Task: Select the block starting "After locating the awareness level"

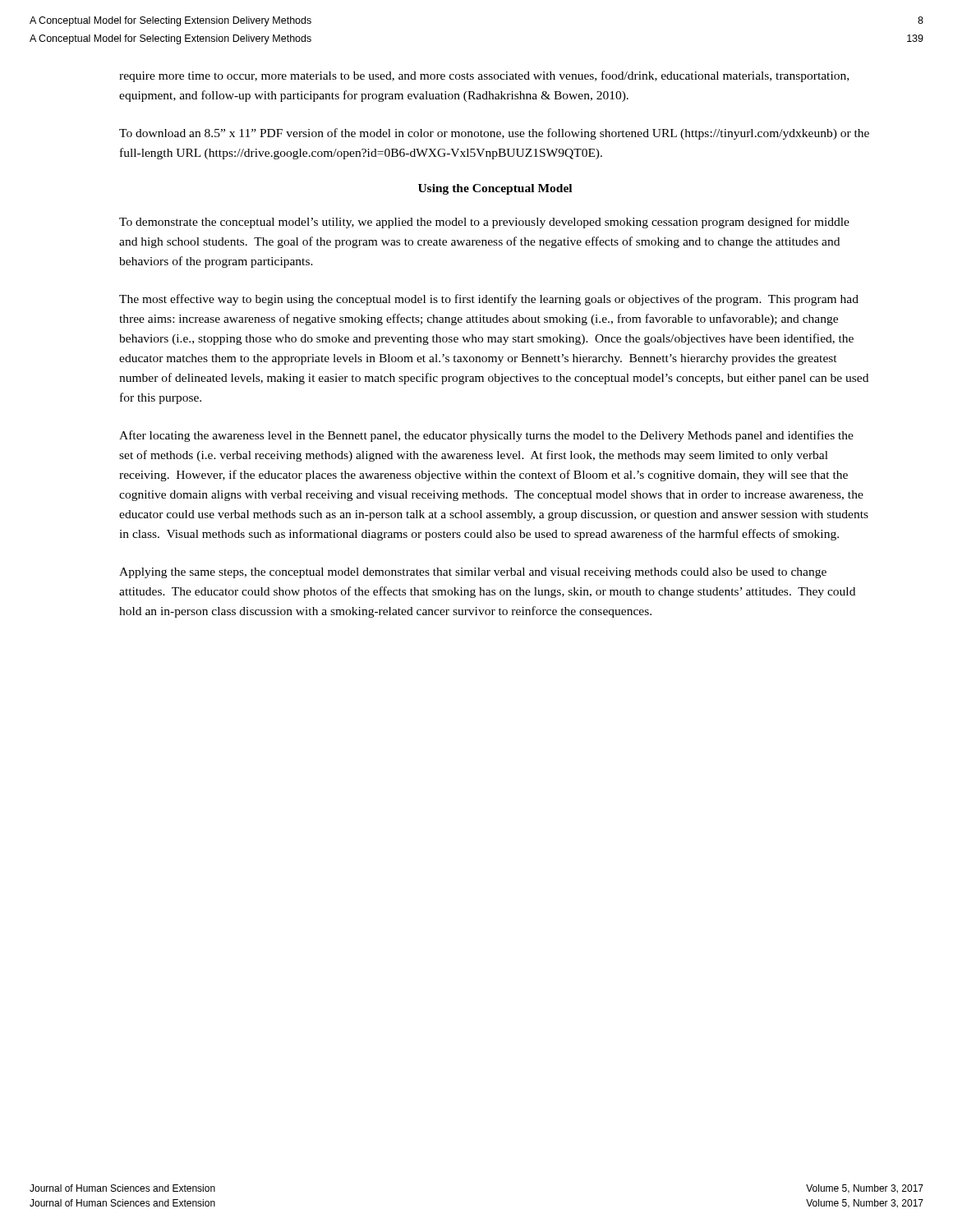Action: click(x=494, y=484)
